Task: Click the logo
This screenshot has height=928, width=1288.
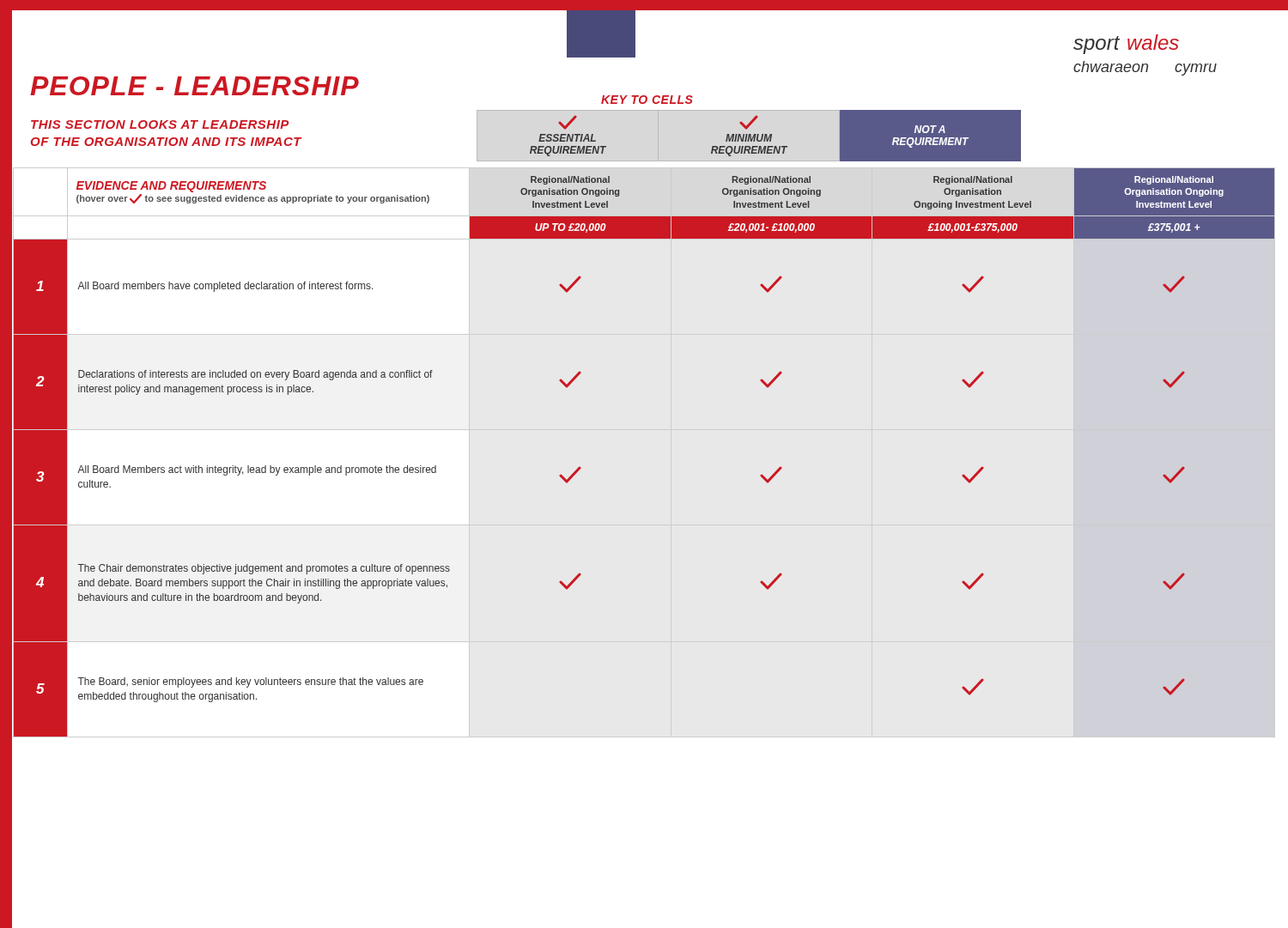Action: 1159,53
